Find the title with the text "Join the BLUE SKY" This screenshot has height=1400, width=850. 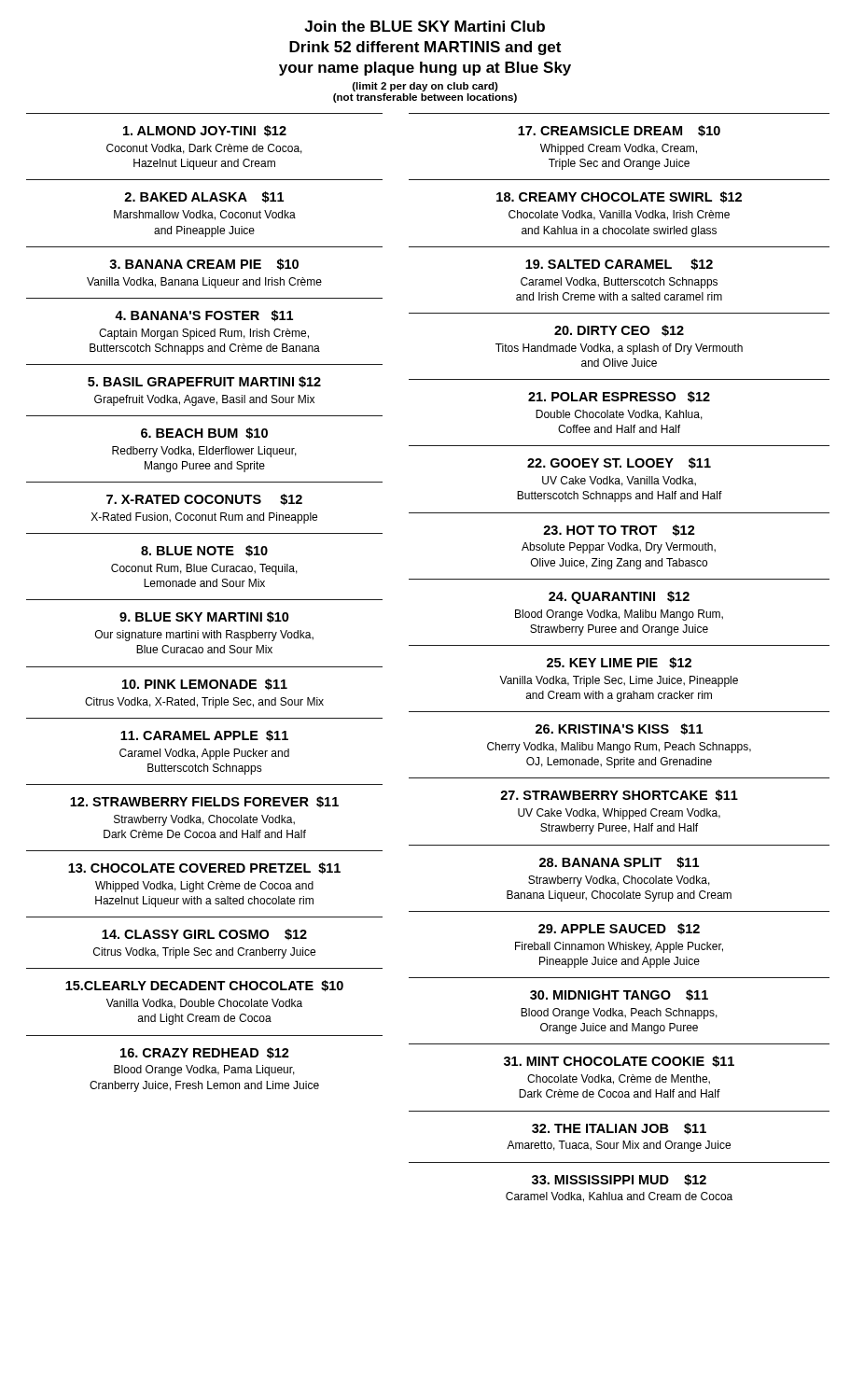coord(425,60)
